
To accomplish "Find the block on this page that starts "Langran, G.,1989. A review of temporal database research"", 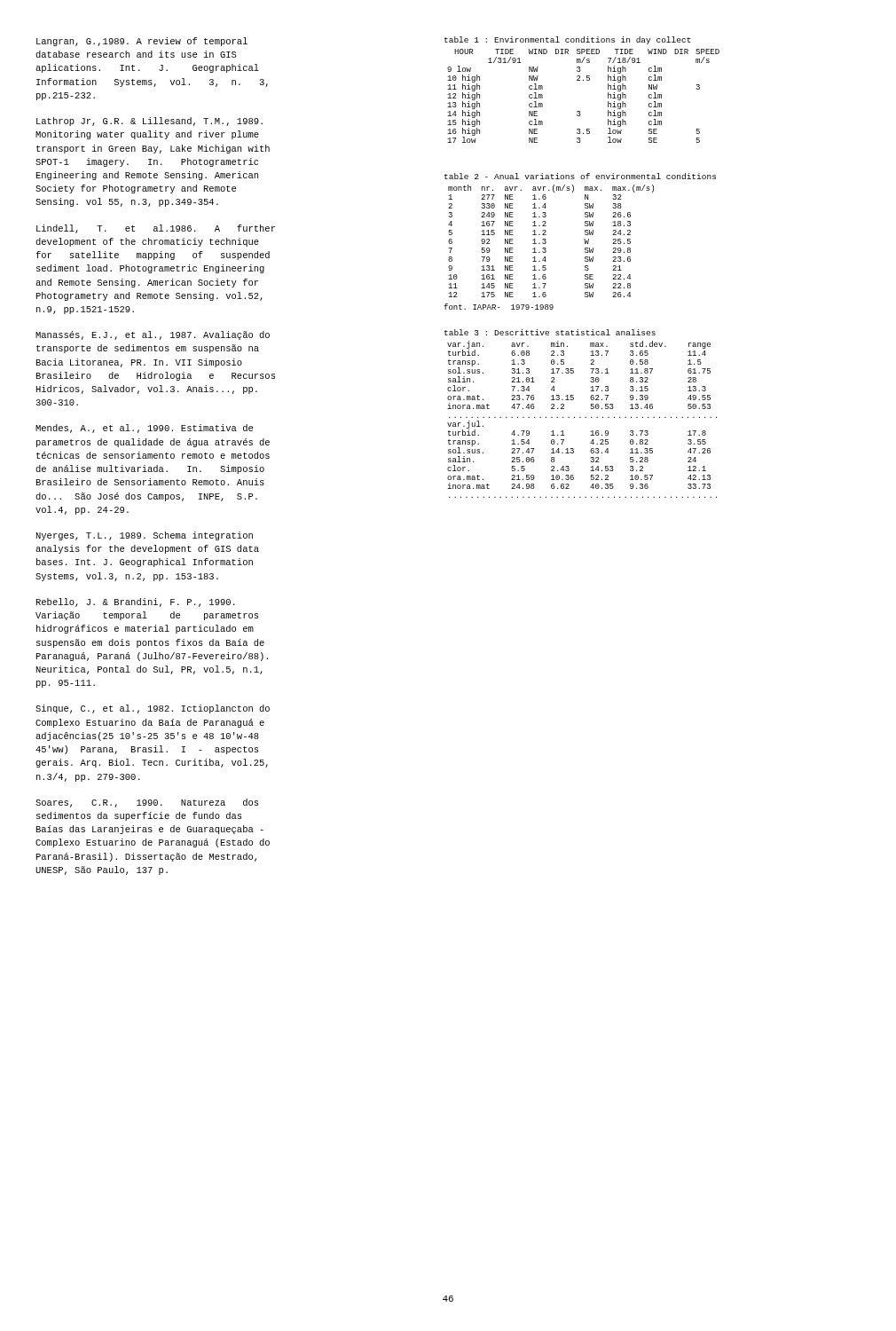I will [x=153, y=69].
